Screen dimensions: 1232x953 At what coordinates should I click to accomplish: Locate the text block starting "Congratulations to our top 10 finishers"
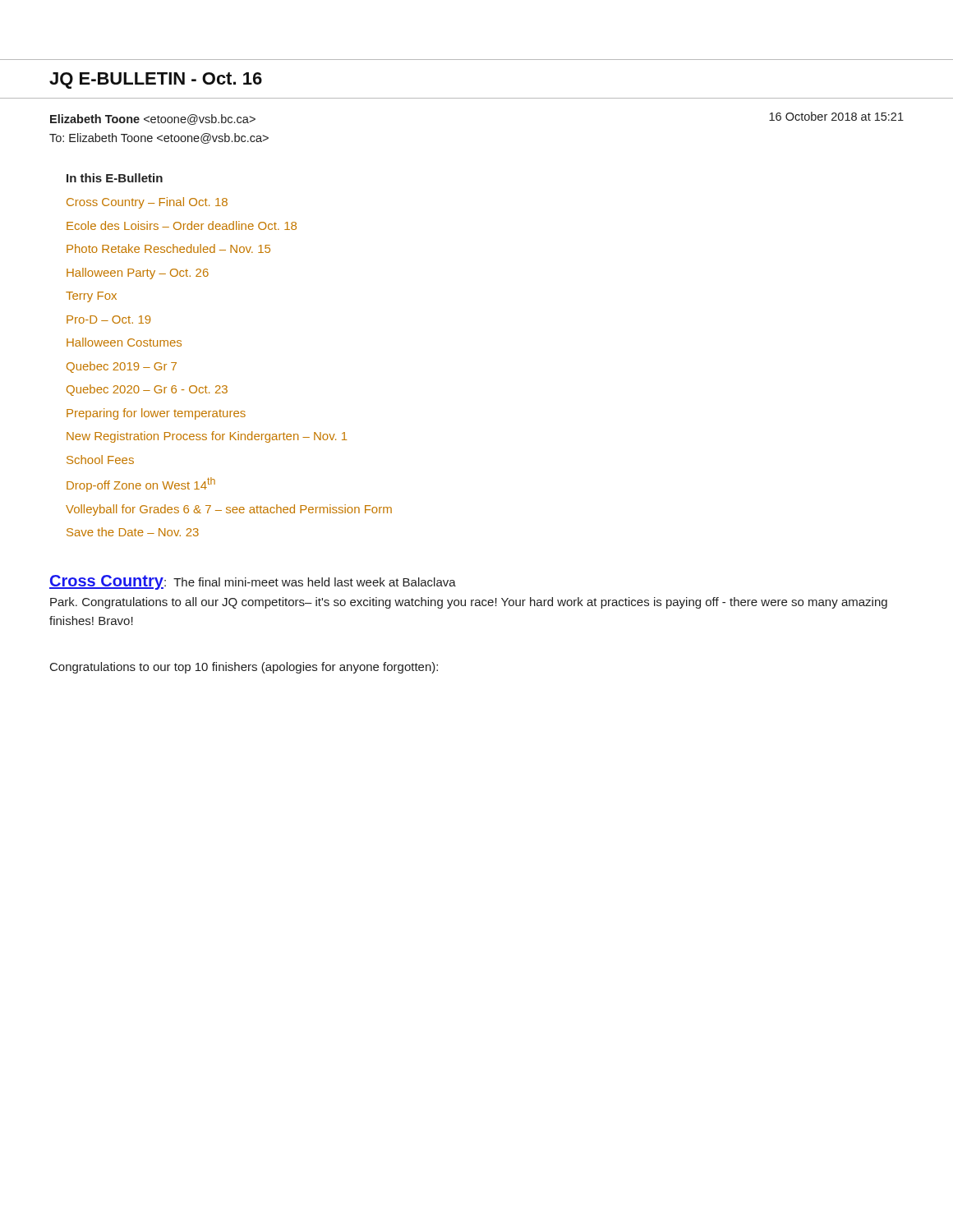click(x=244, y=667)
